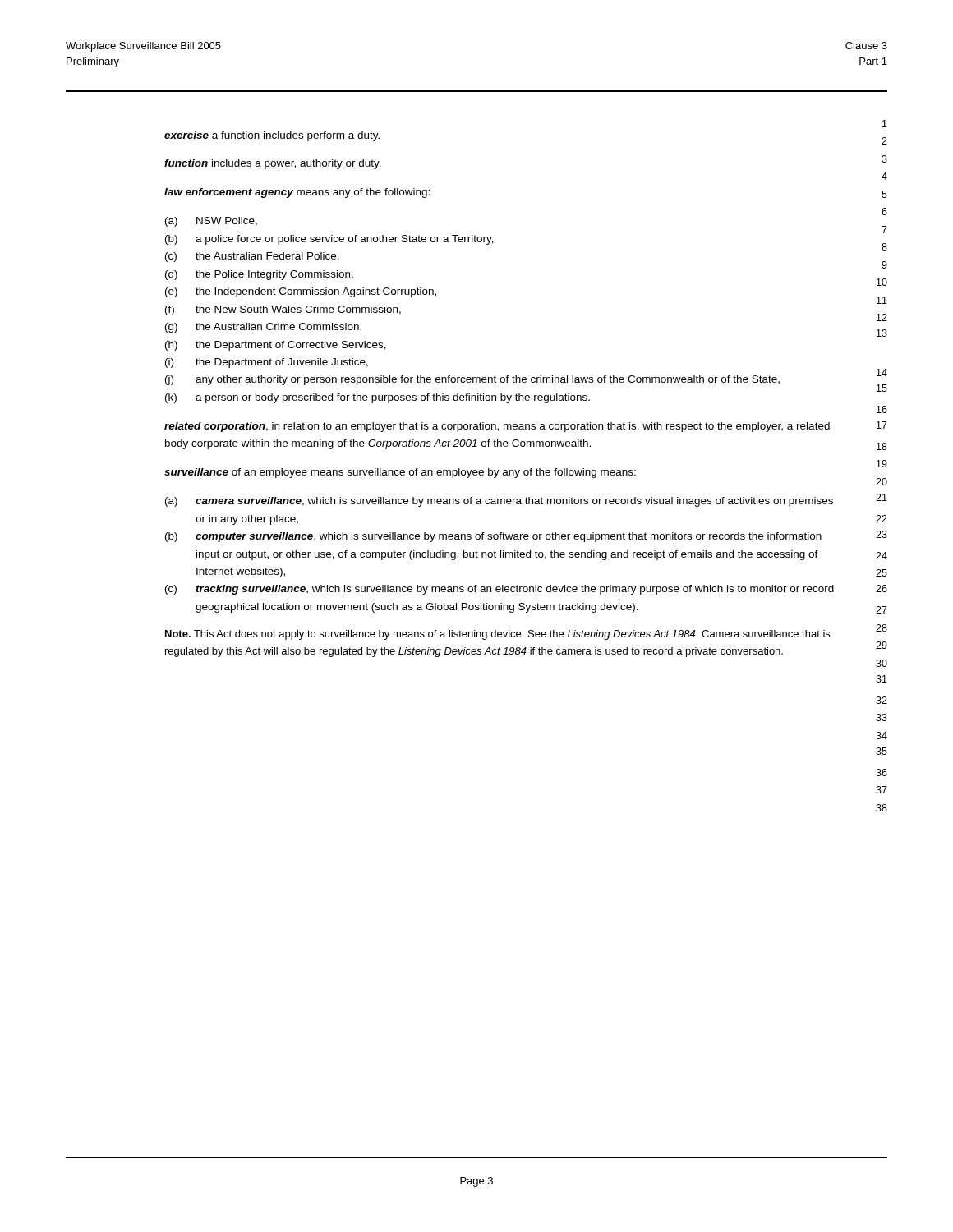Viewport: 953px width, 1232px height.
Task: Find the text block that reads "exercise a function"
Action: click(272, 136)
